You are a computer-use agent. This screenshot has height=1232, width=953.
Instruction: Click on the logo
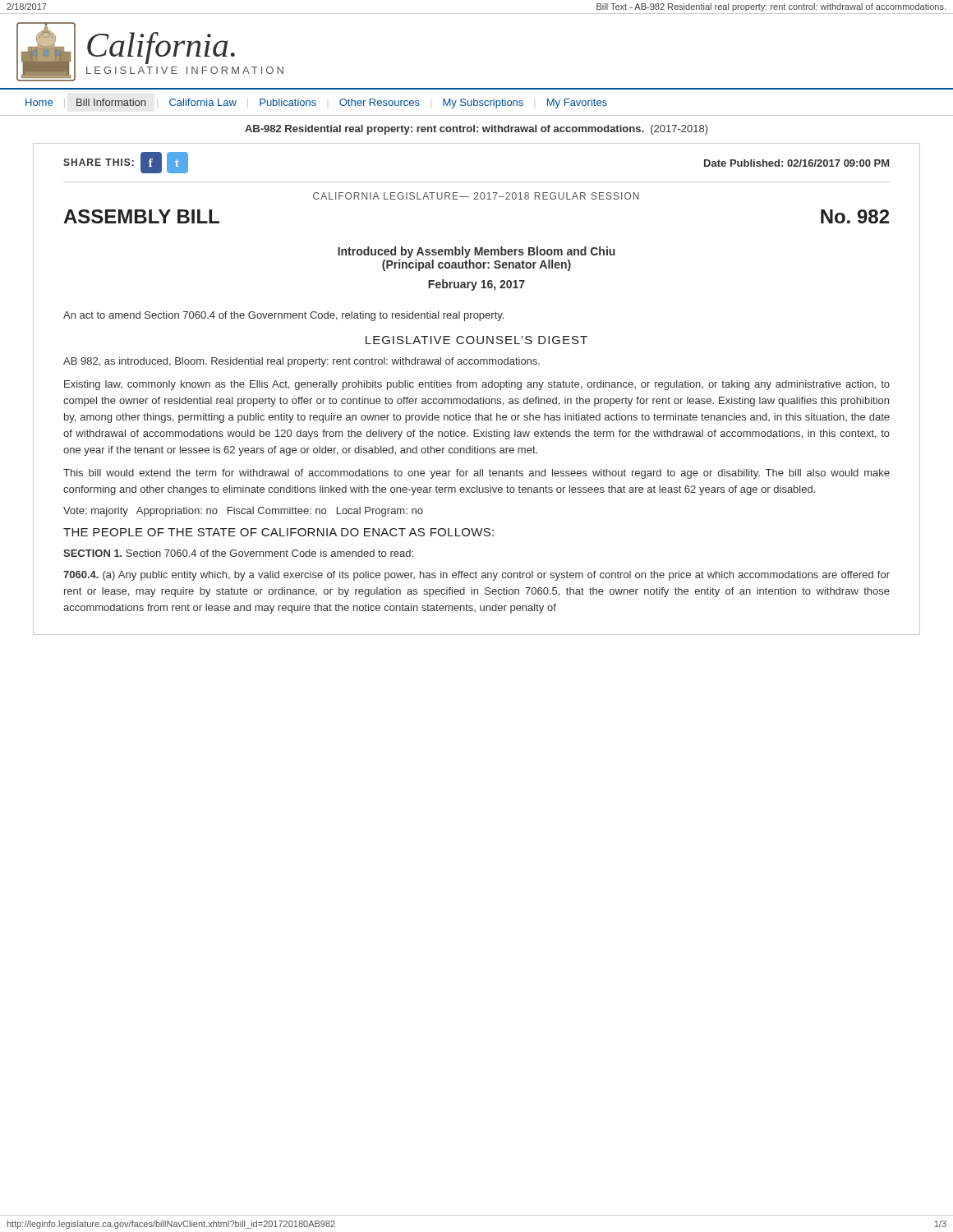tap(476, 52)
